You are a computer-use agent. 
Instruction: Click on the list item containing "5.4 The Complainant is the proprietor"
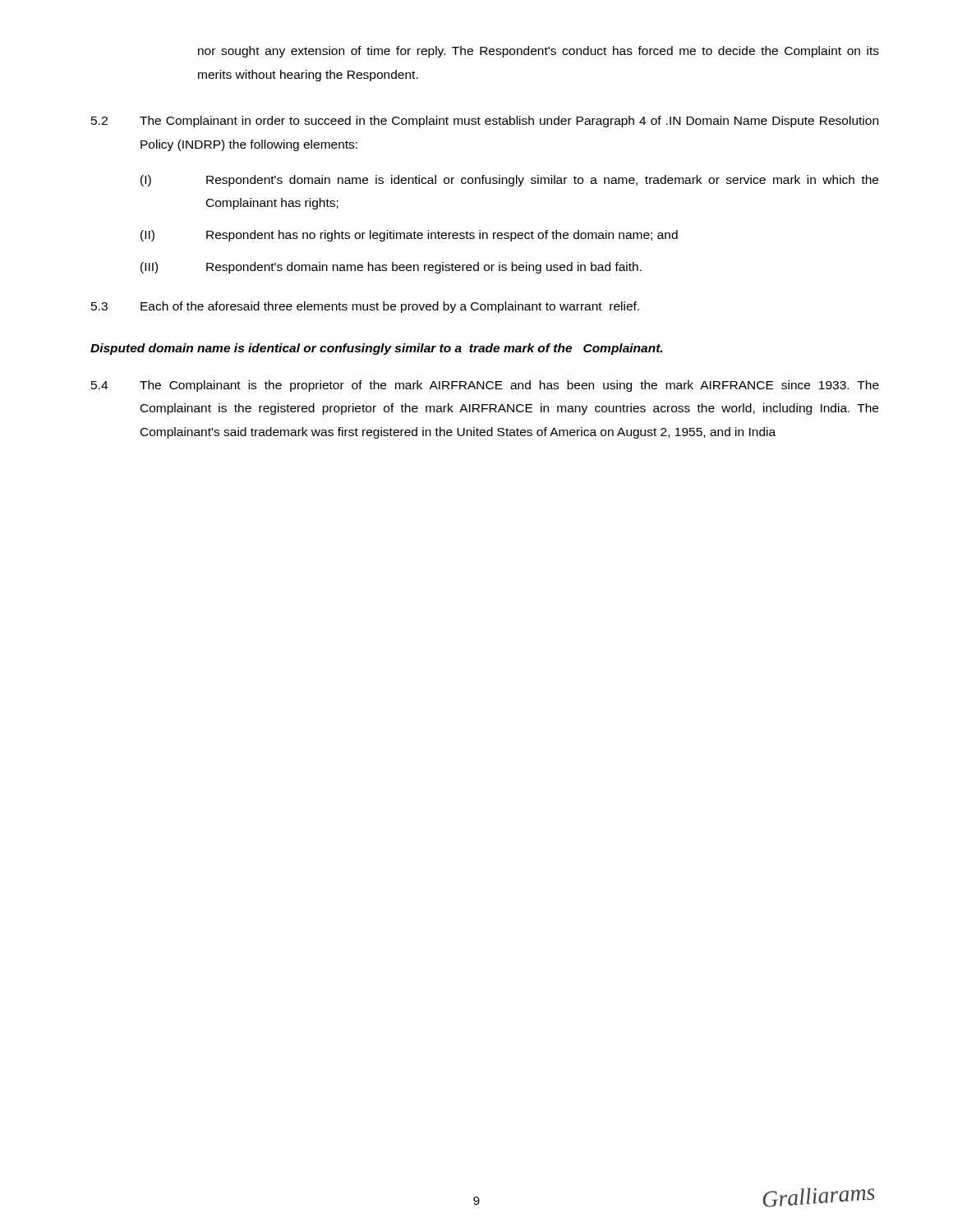[485, 409]
